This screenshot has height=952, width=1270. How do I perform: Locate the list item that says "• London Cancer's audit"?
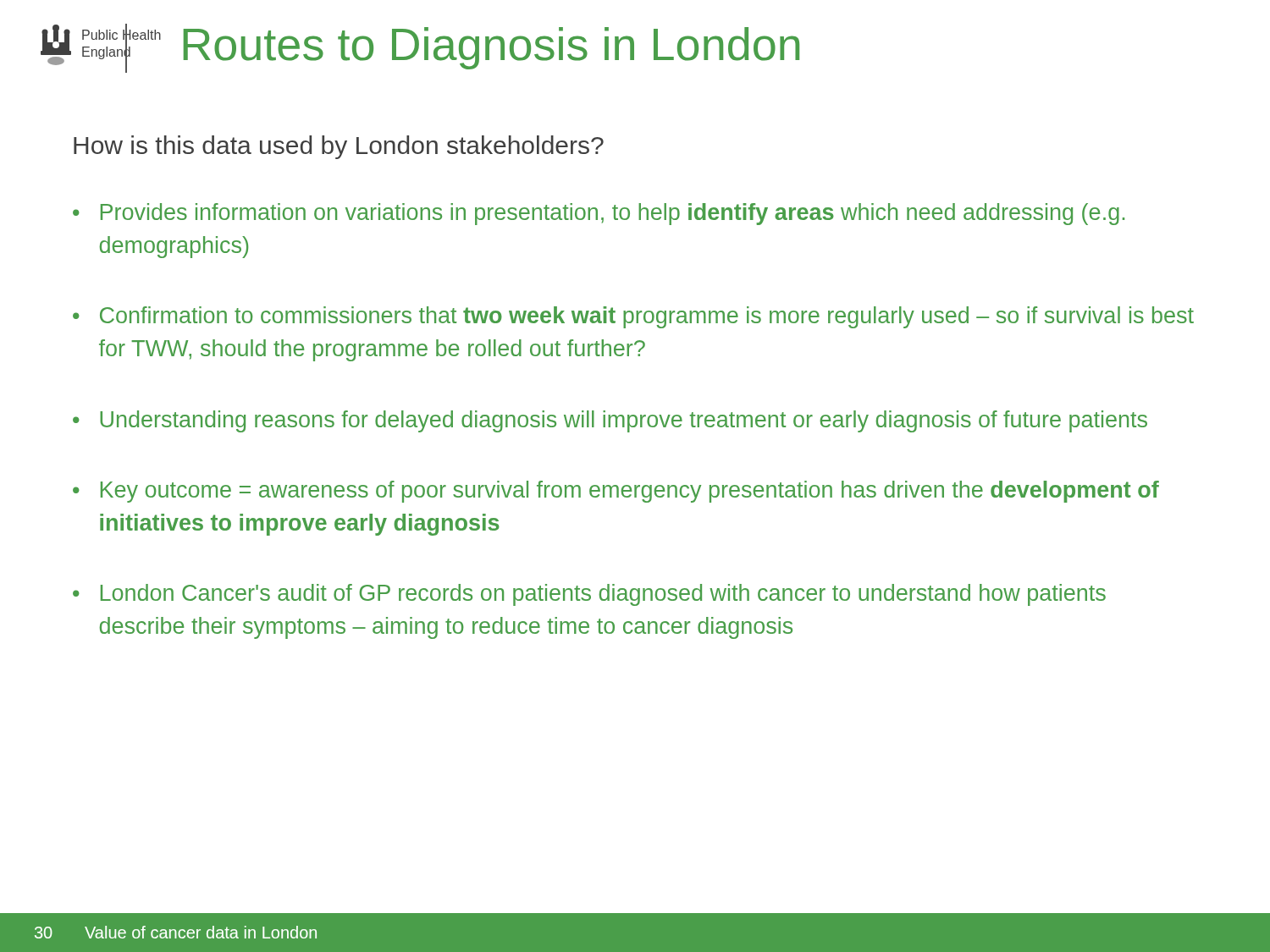coord(635,610)
